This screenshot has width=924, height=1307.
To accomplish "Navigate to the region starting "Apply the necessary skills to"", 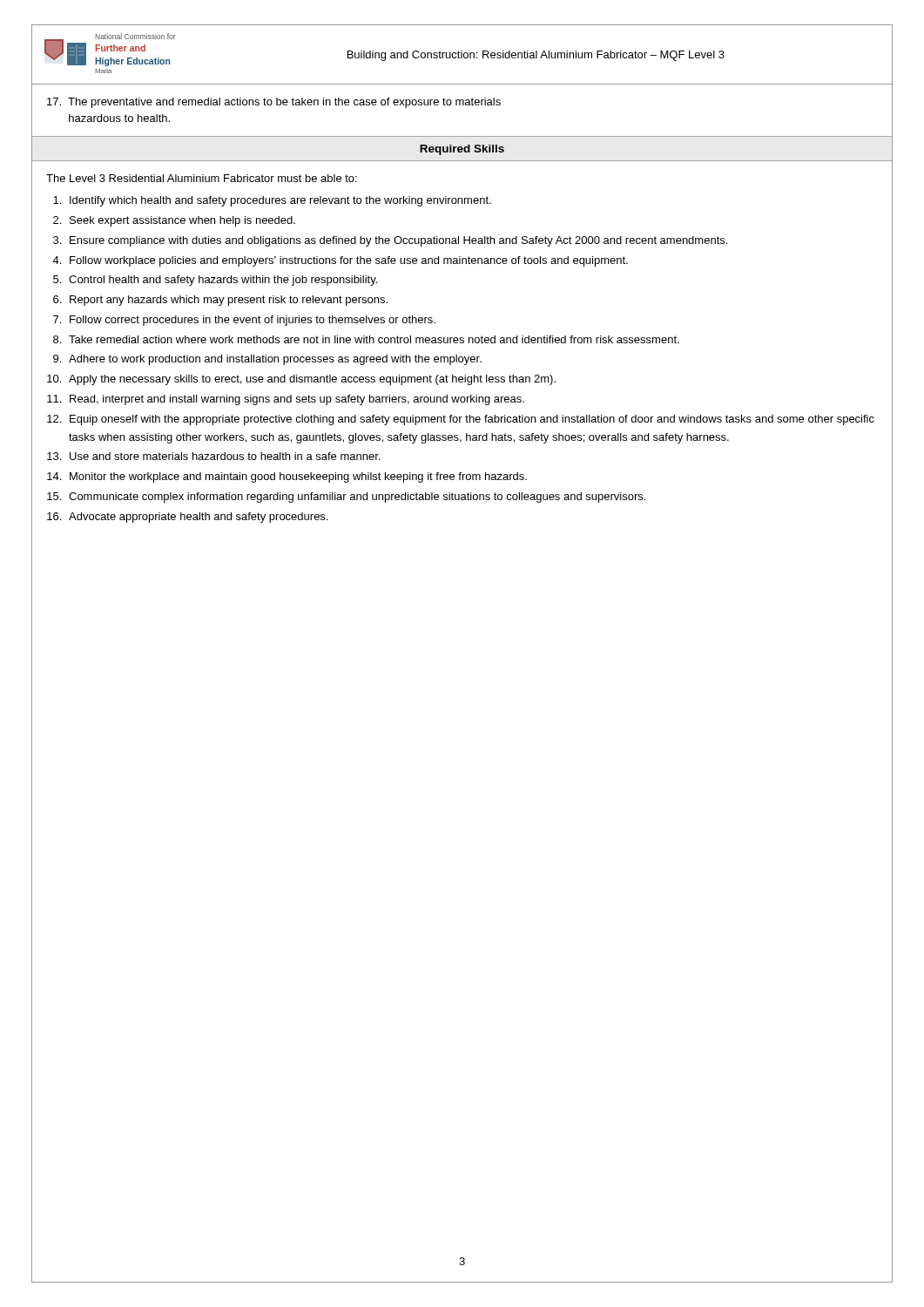I will pyautogui.click(x=313, y=379).
